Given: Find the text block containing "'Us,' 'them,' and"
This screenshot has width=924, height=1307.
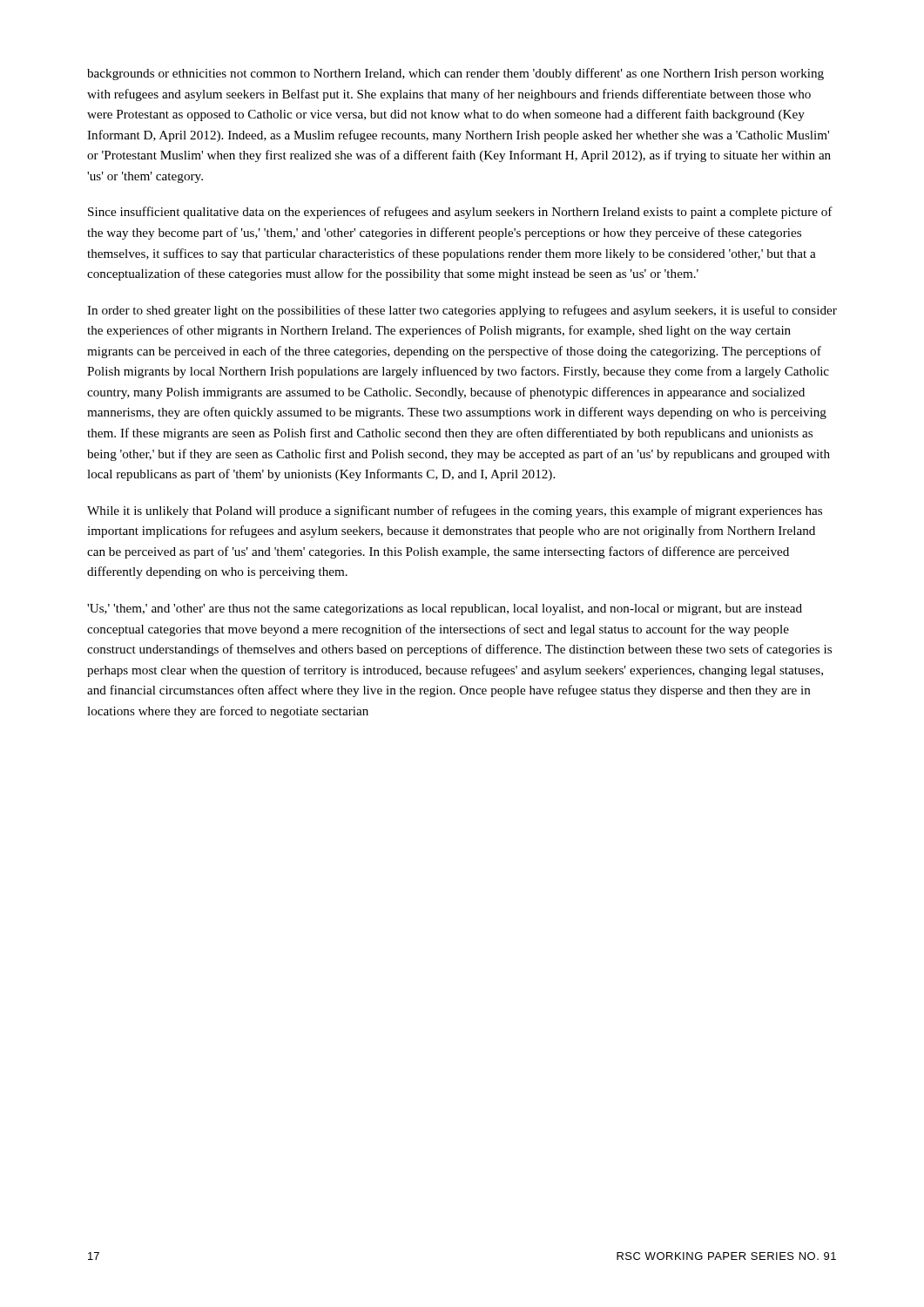Looking at the screenshot, I should click(460, 659).
